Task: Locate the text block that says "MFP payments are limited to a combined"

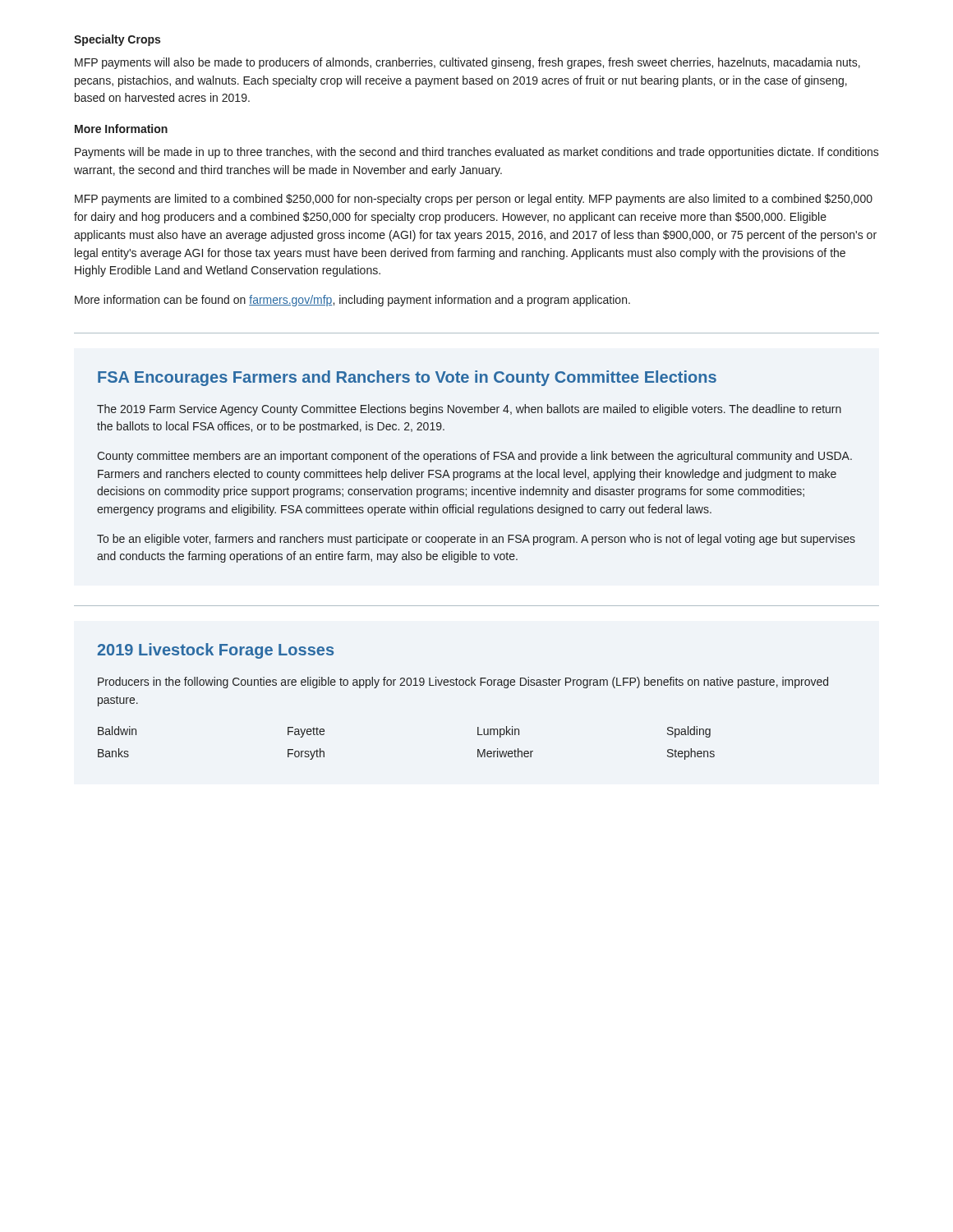Action: 475,235
